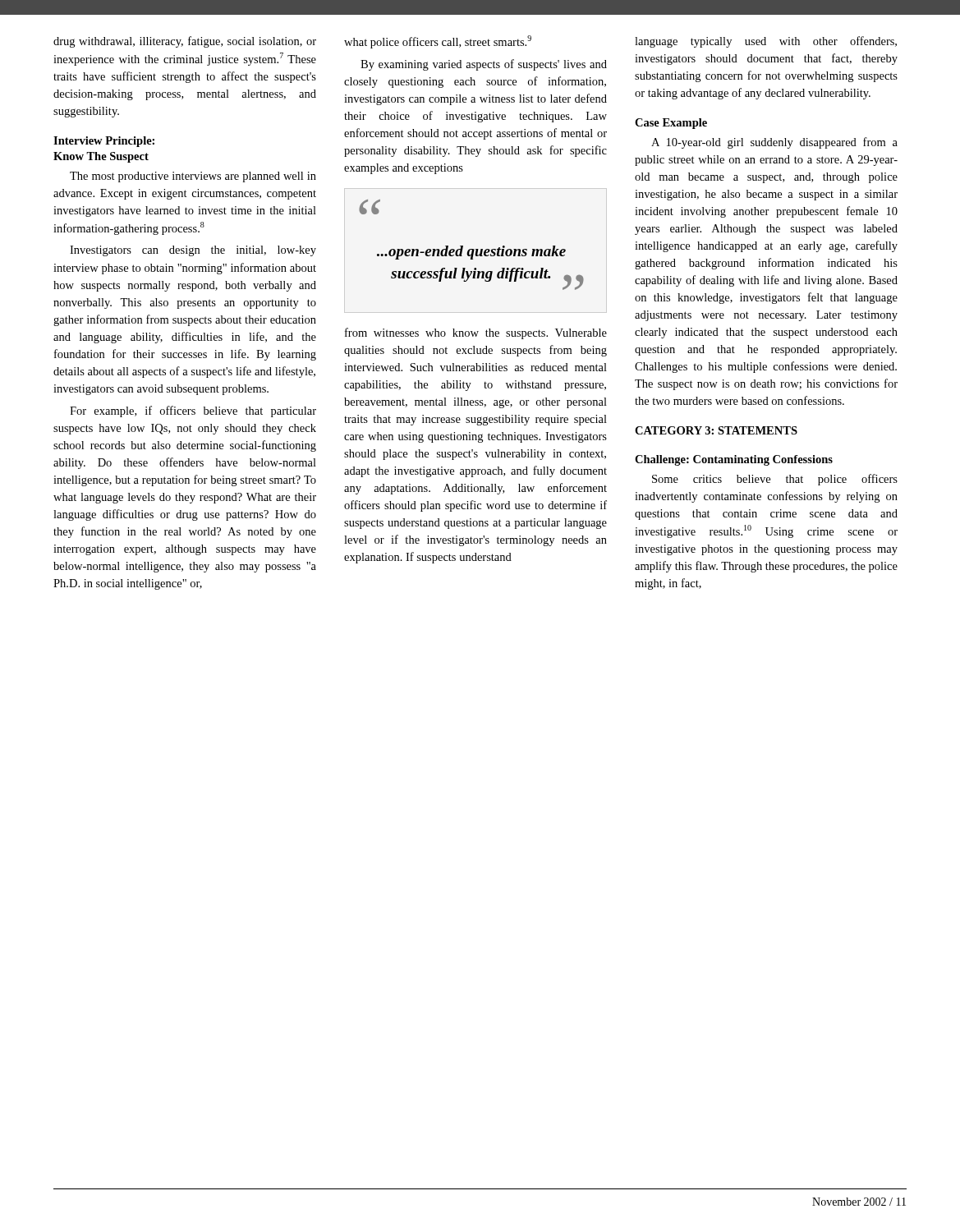Locate the element starting "from witnesses who know the suspects. Vulnerable qualities"
This screenshot has height=1232, width=960.
coord(475,445)
